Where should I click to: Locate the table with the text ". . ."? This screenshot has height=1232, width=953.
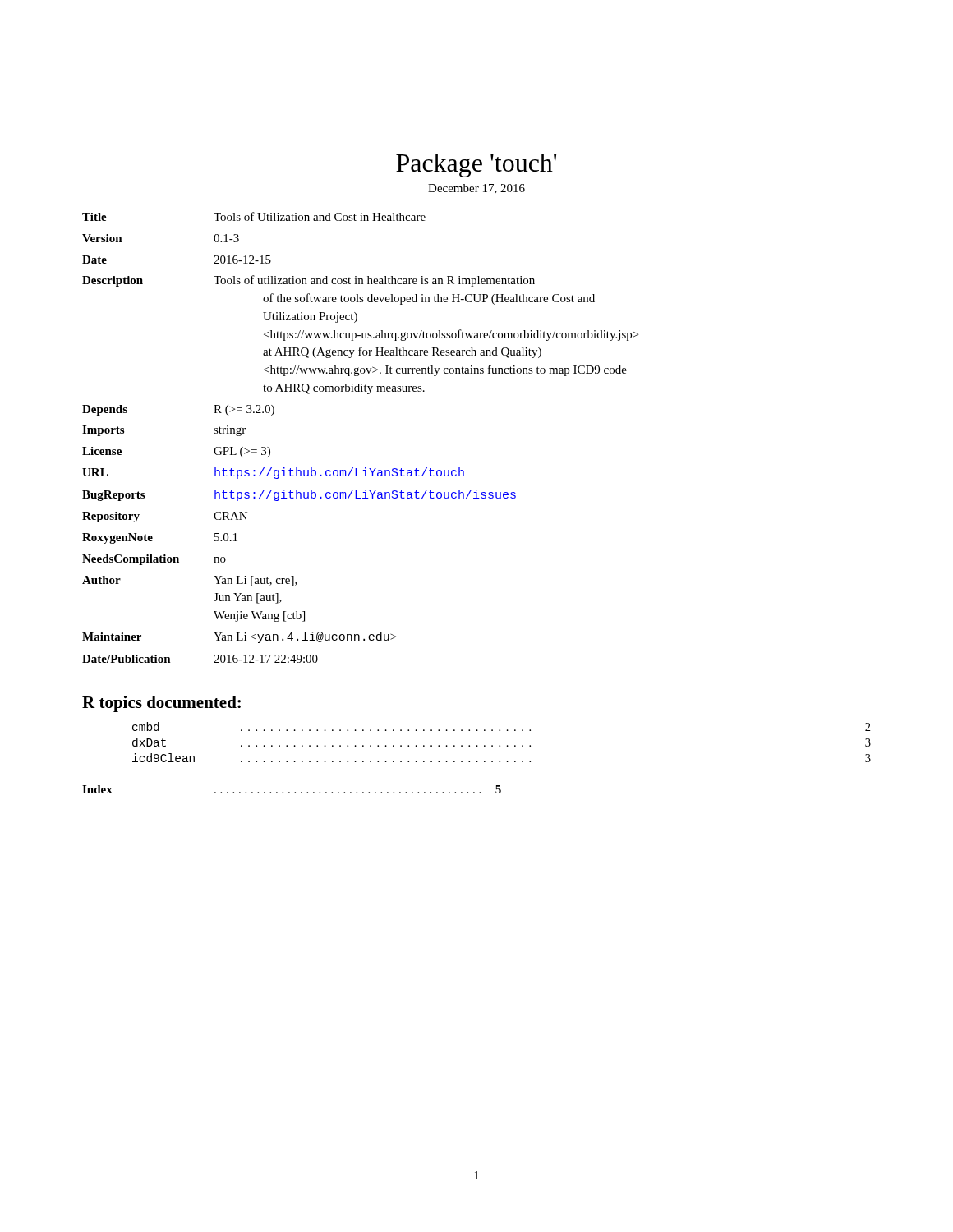tap(476, 743)
